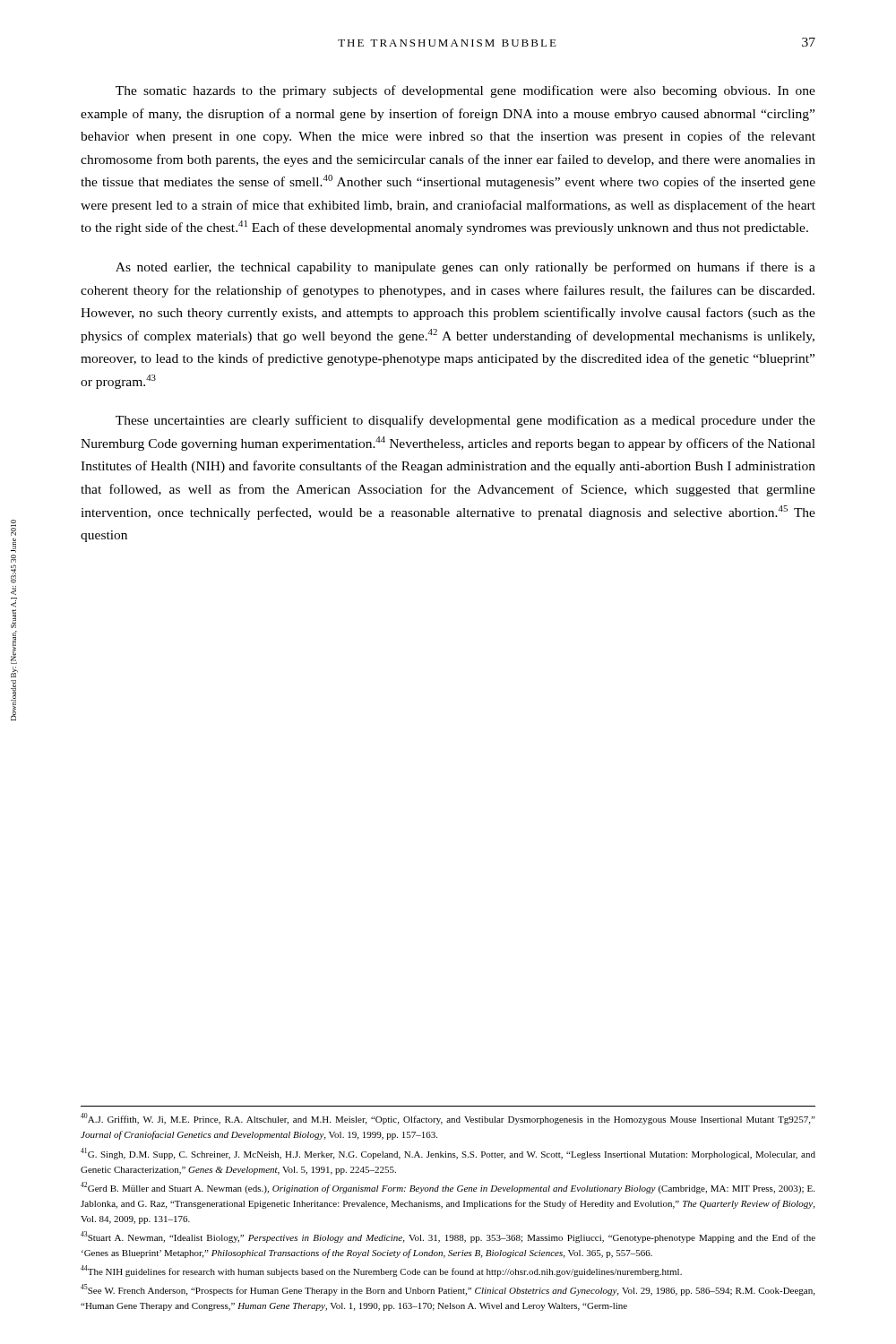896x1344 pixels.
Task: Locate the text block with the text "These uncertainties are clearly sufficient"
Action: click(x=448, y=477)
